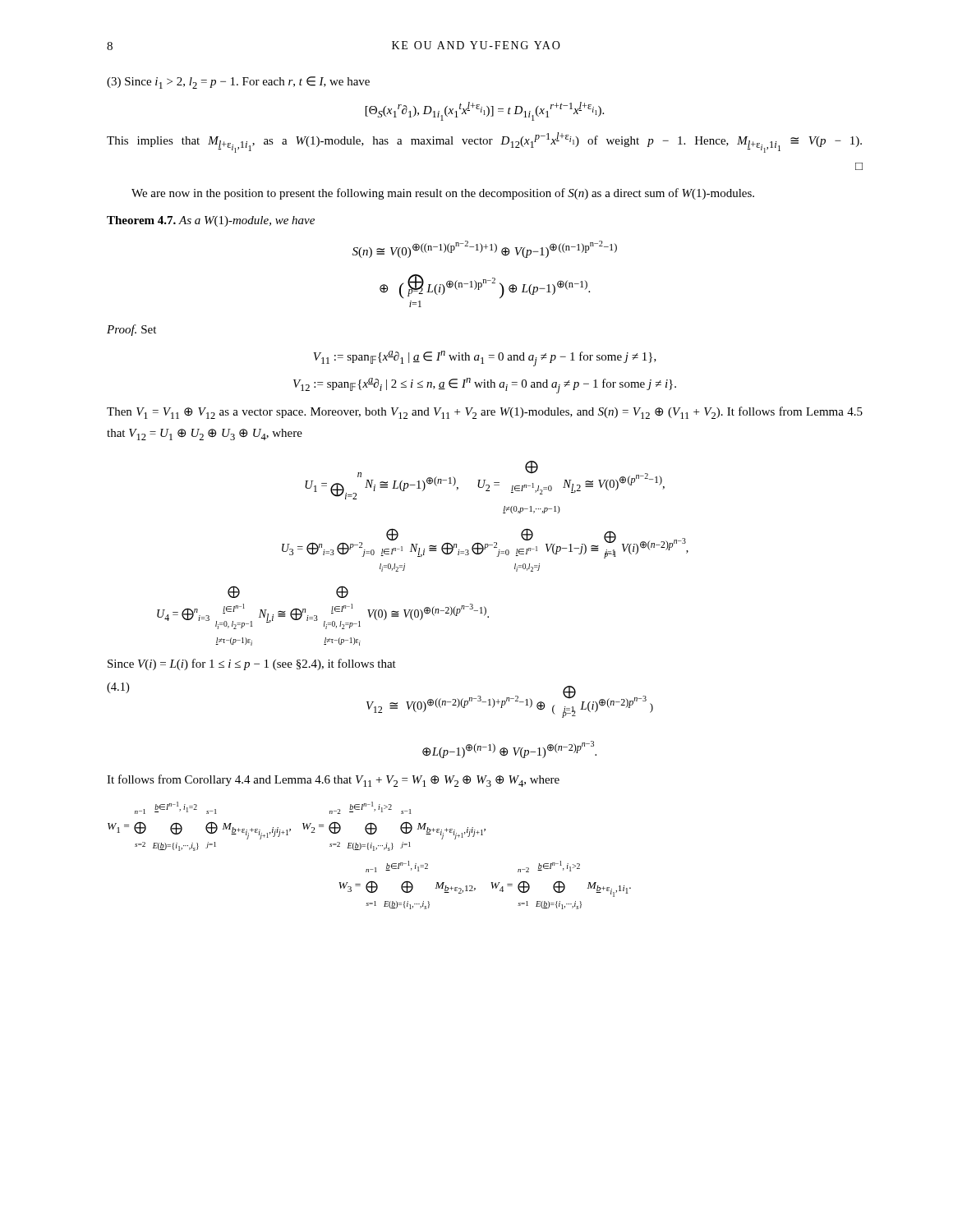The width and height of the screenshot is (953, 1232).
Task: Select the block starting "U4 = ⨁ni=3 ⨁ l∈In−1 li=0, l2=p−1"
Action: pos(323,615)
